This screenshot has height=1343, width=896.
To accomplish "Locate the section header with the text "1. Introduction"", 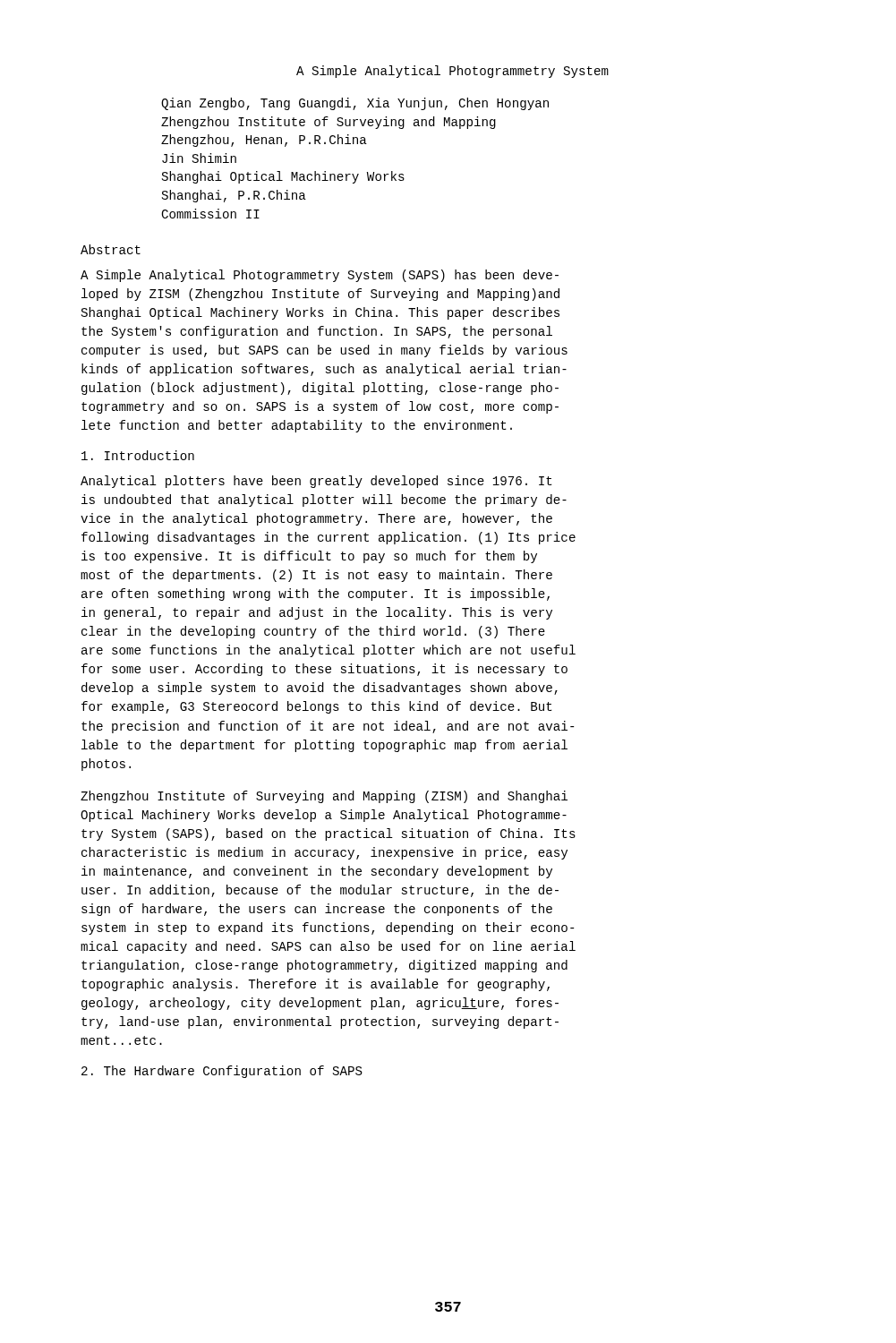I will 138,457.
